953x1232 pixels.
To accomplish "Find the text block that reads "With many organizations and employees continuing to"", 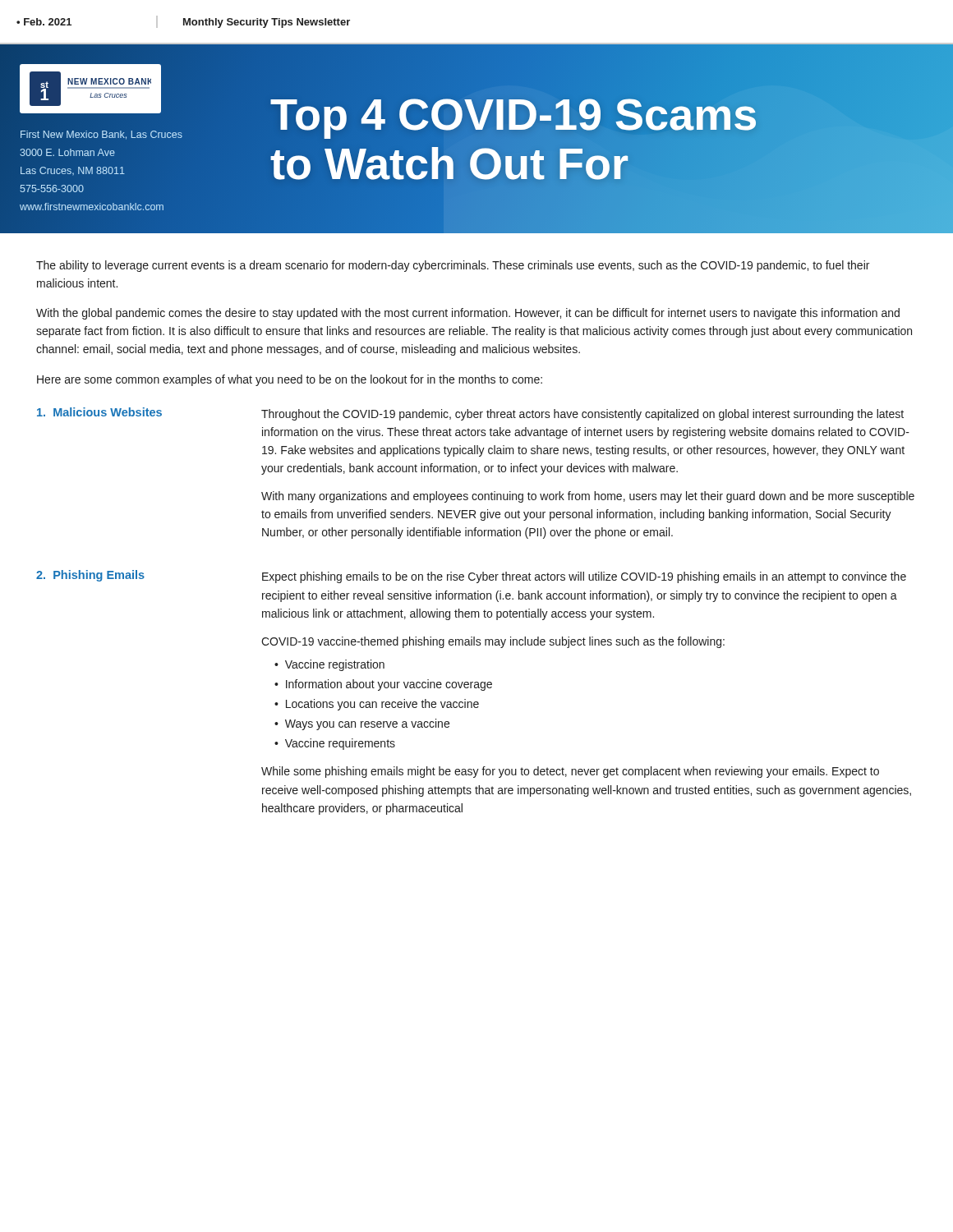I will coord(588,514).
